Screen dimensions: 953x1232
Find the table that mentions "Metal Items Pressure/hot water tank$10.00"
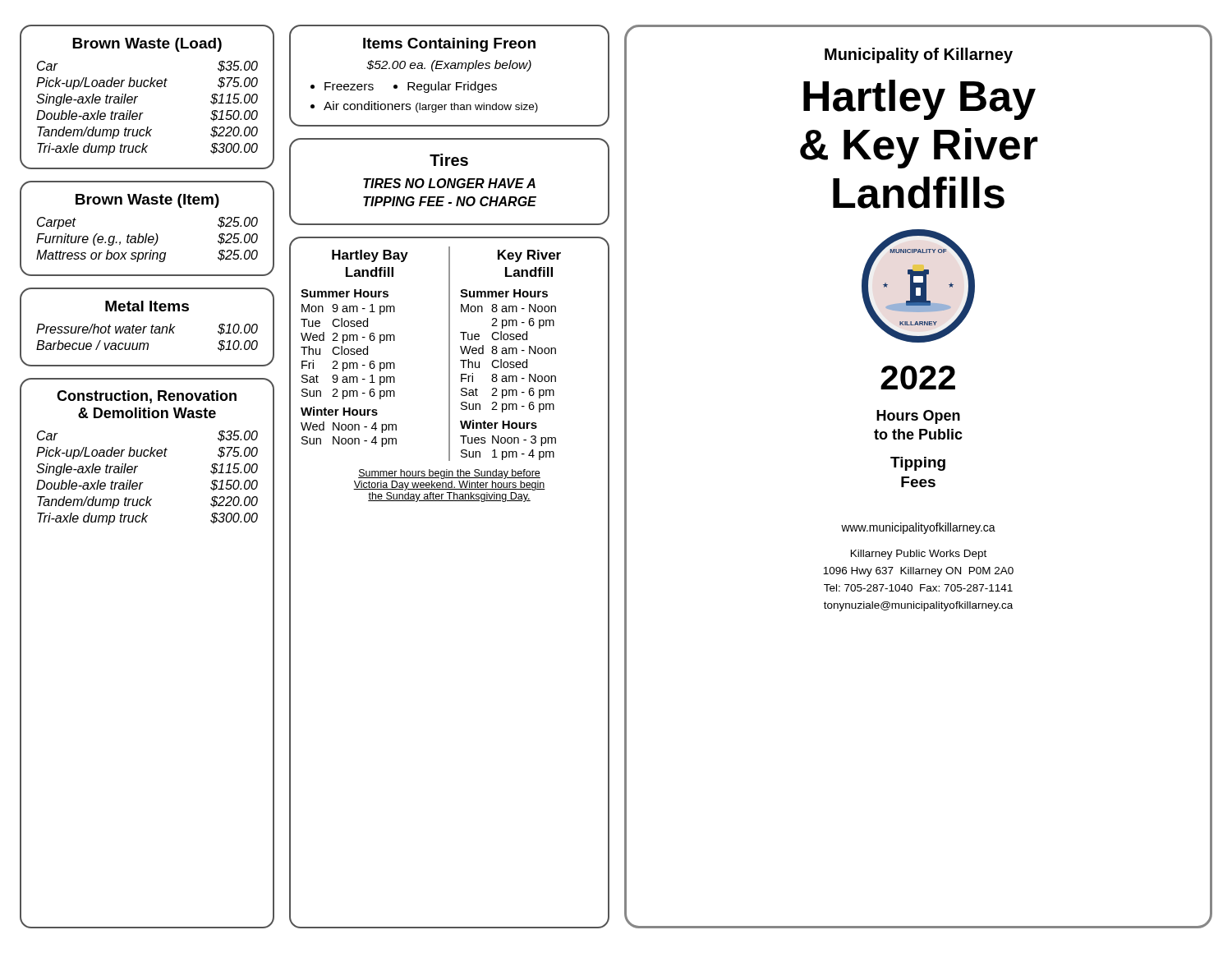click(x=147, y=327)
